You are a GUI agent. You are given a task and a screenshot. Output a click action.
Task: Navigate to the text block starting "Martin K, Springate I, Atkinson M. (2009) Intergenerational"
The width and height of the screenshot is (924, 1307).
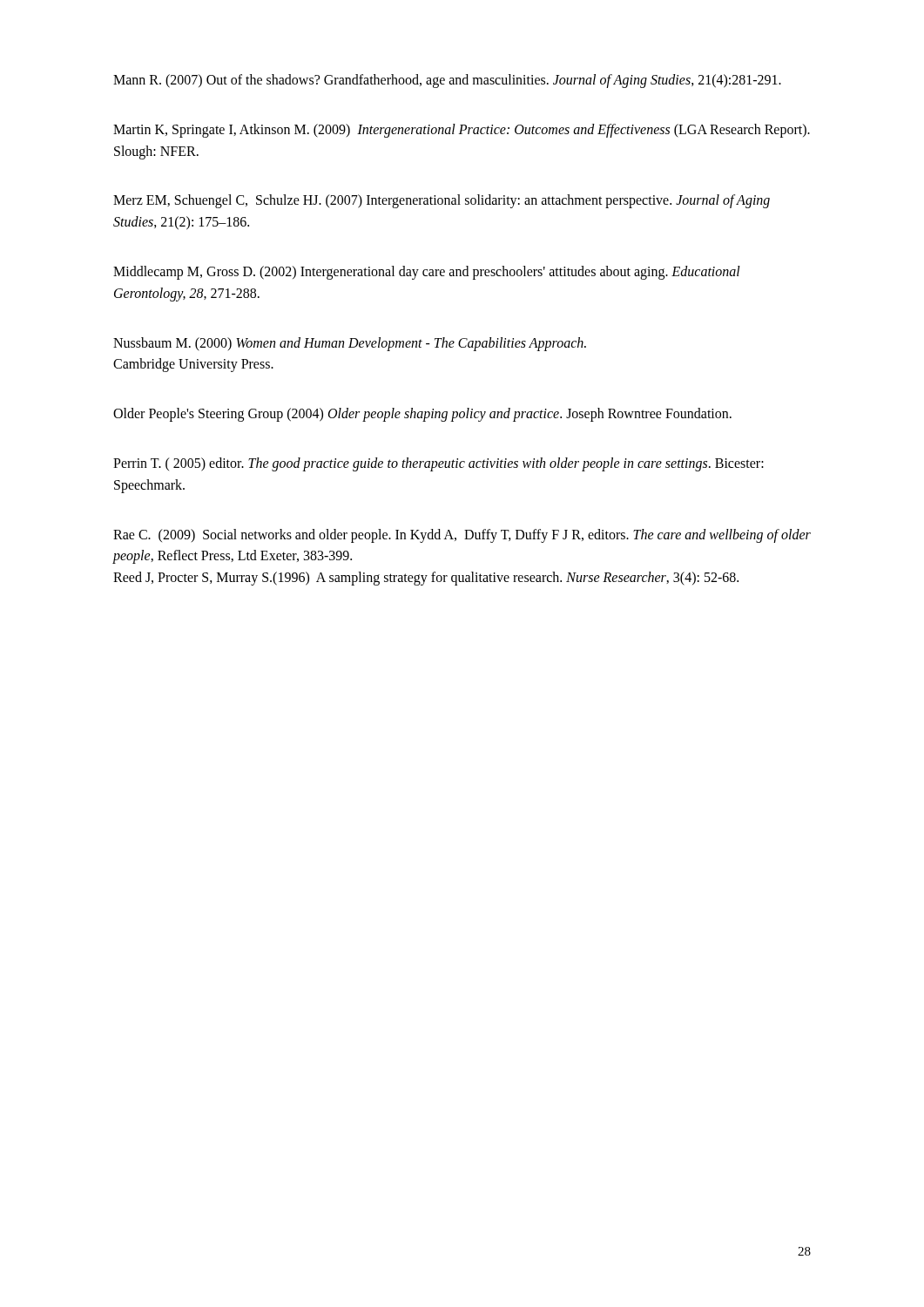coord(462,140)
